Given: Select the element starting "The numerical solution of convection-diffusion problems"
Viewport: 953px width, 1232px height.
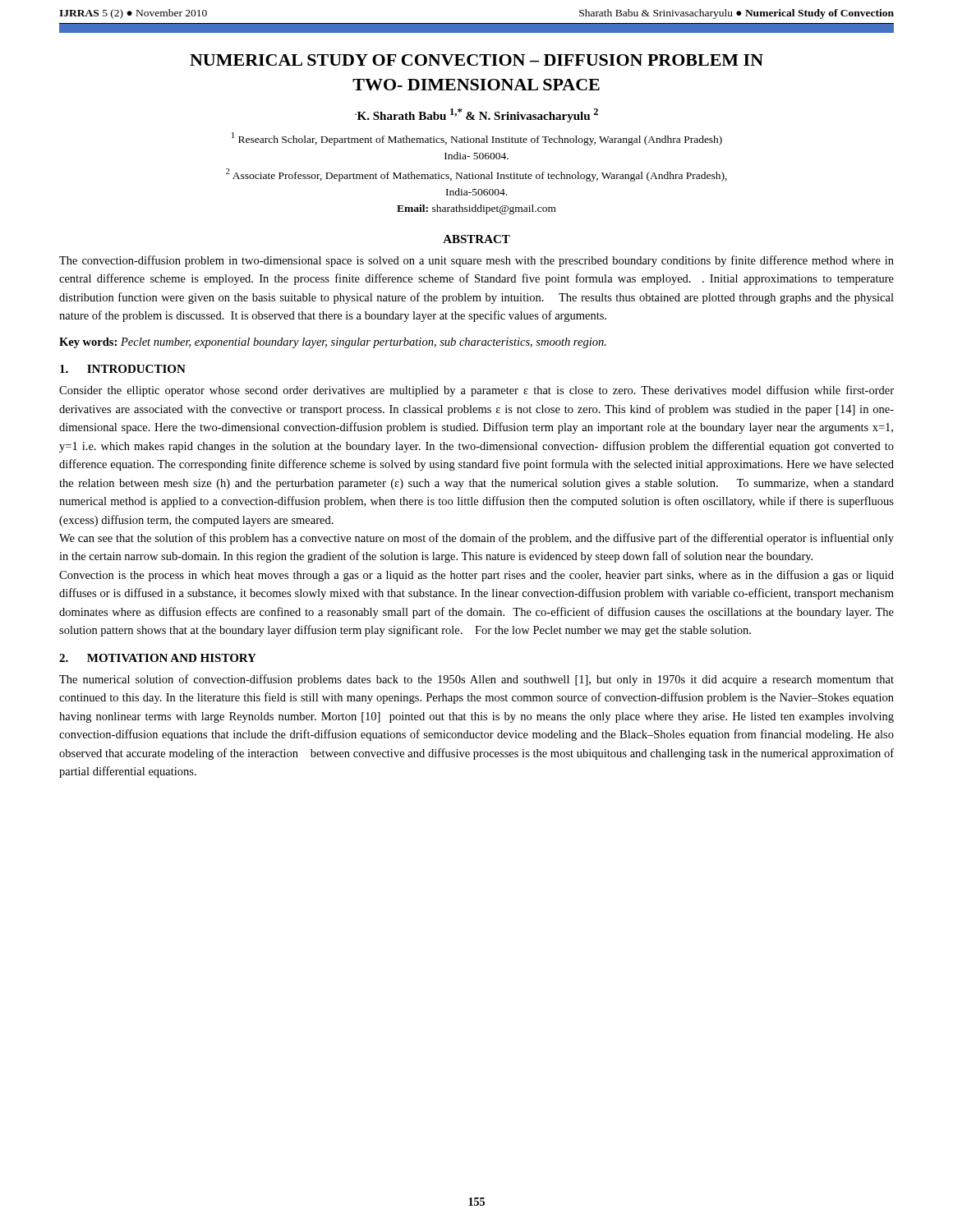Looking at the screenshot, I should click(x=476, y=725).
